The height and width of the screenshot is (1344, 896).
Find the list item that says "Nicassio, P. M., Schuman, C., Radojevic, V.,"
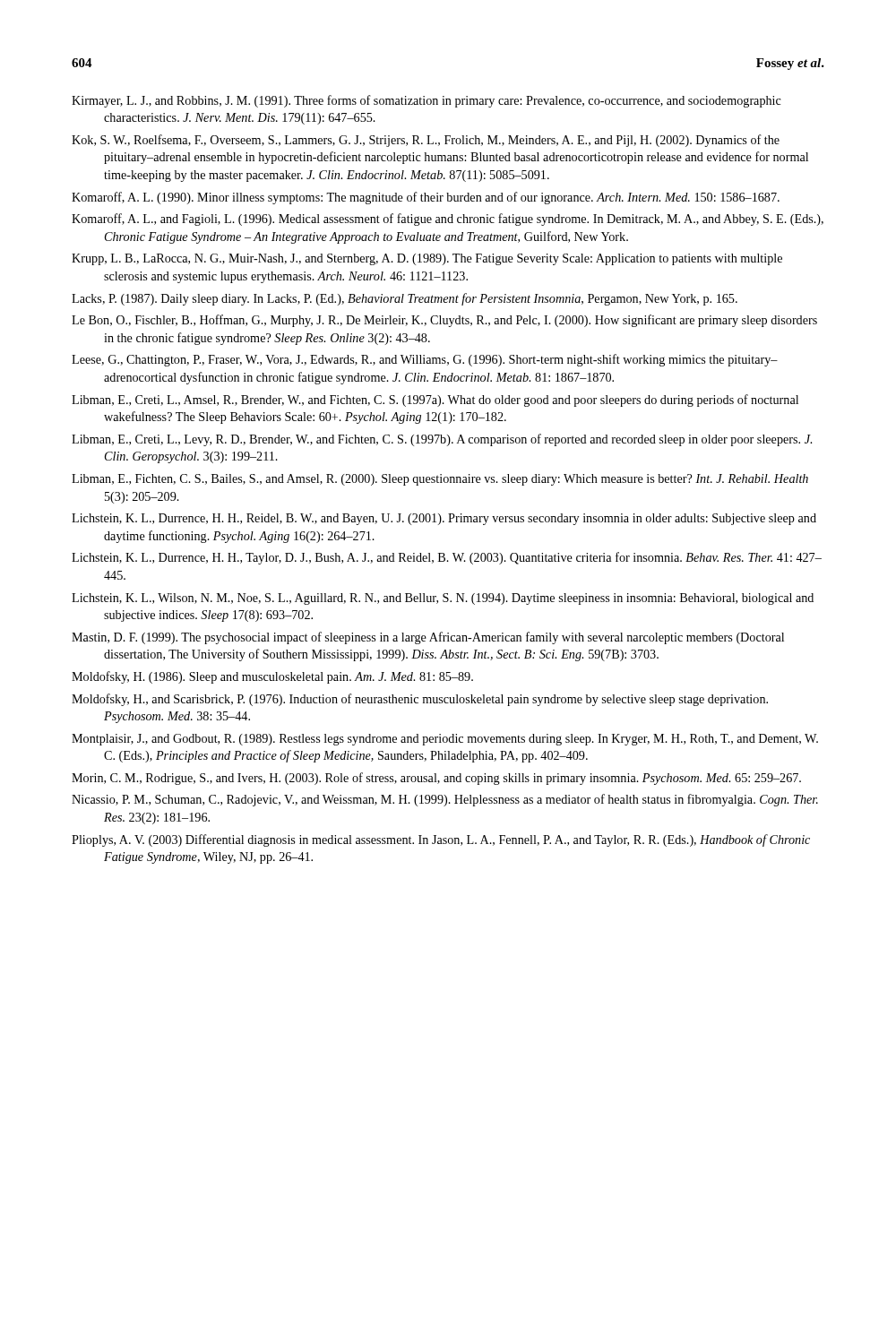click(x=445, y=808)
